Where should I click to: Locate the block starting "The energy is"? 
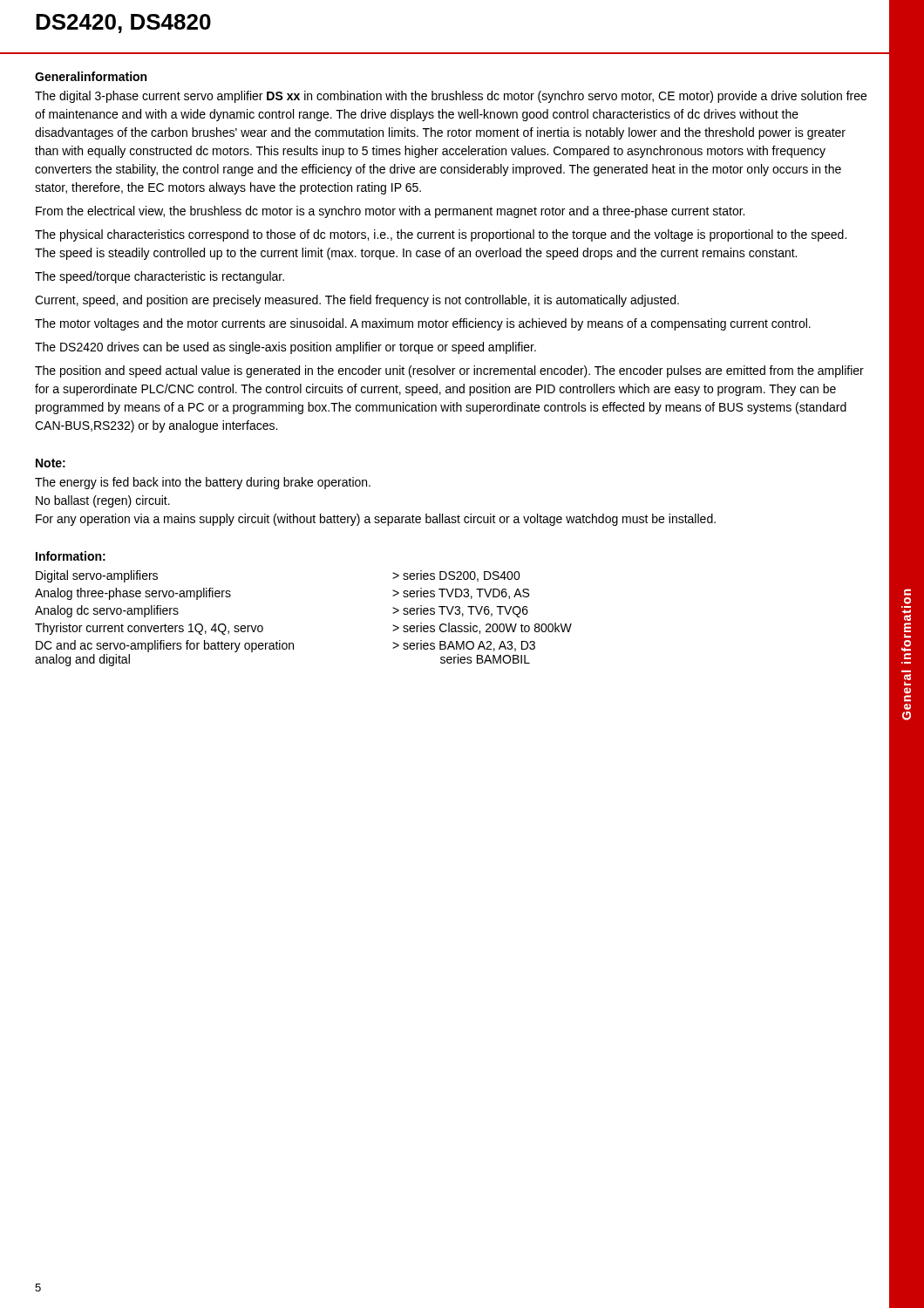coord(203,483)
